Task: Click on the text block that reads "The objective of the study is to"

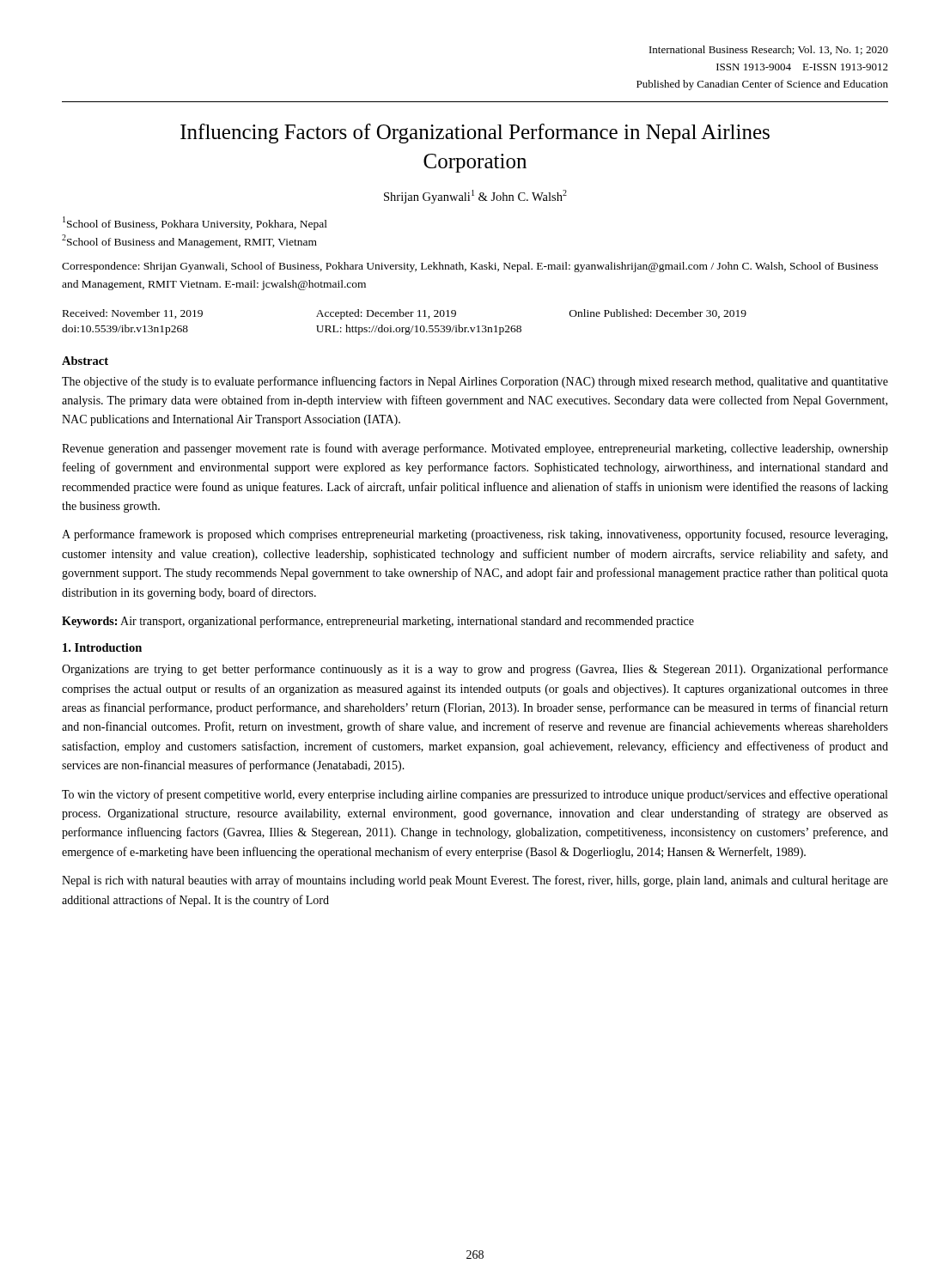Action: tap(475, 401)
